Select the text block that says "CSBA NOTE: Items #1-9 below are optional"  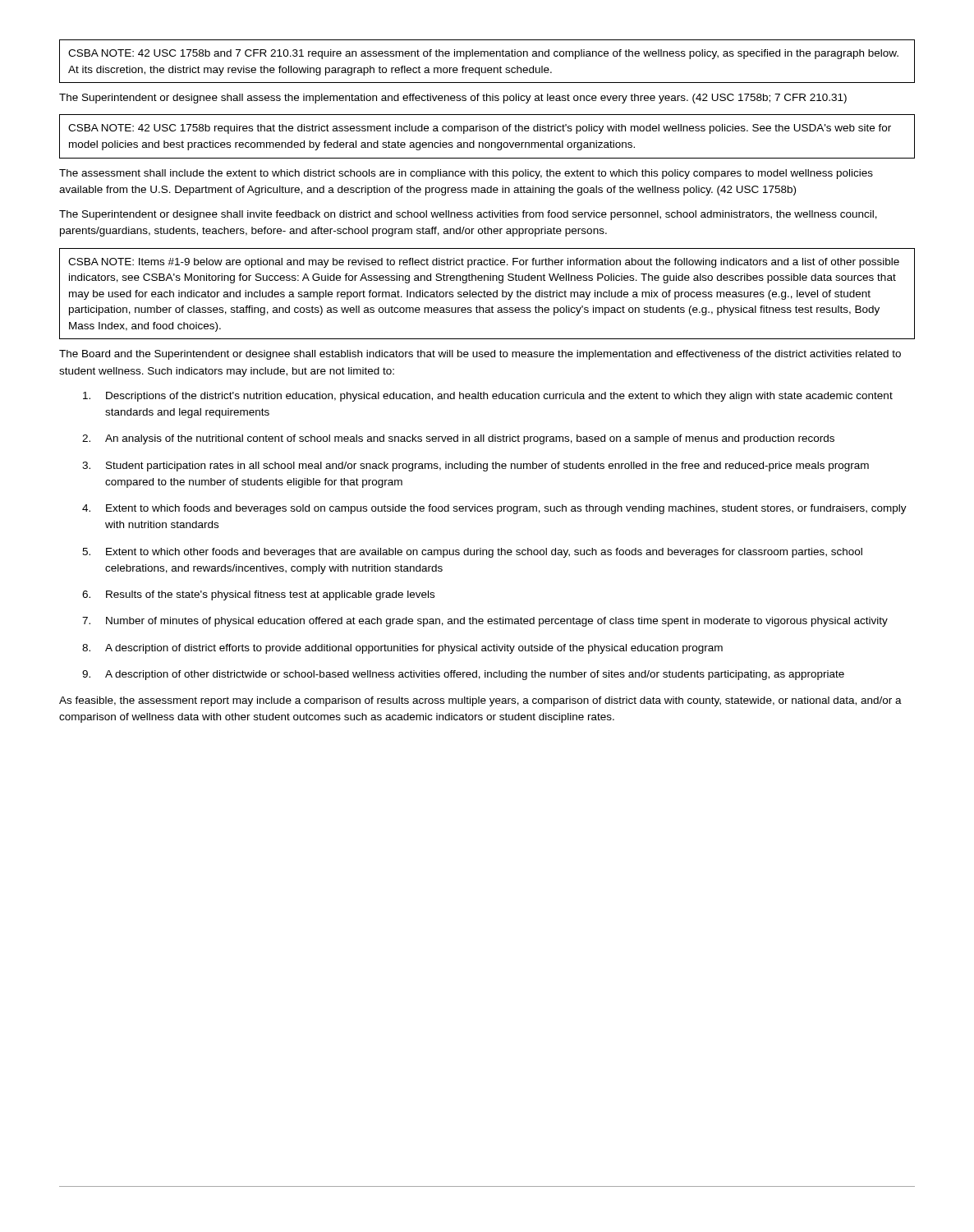[484, 293]
